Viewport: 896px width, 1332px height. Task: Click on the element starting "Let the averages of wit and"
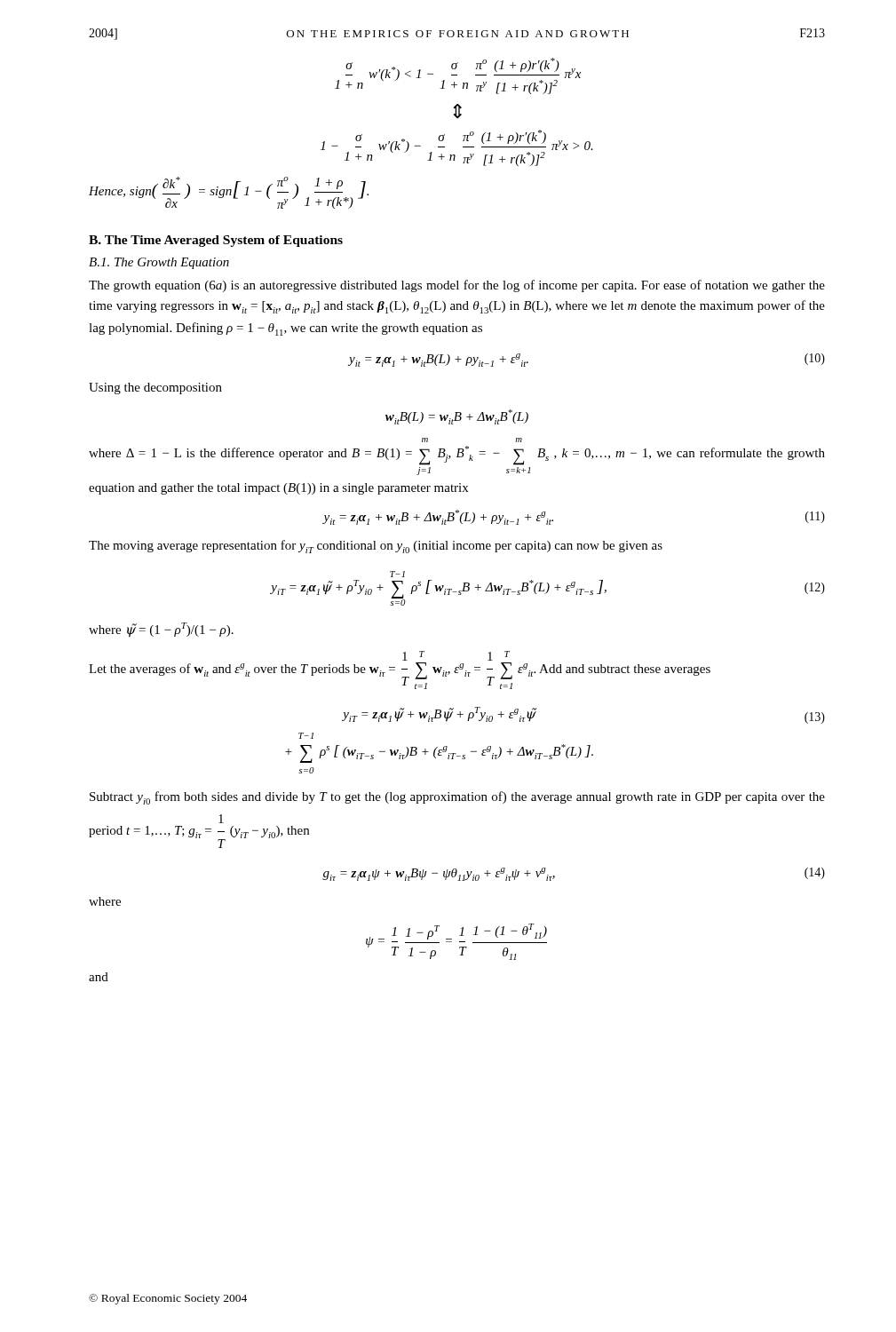400,669
